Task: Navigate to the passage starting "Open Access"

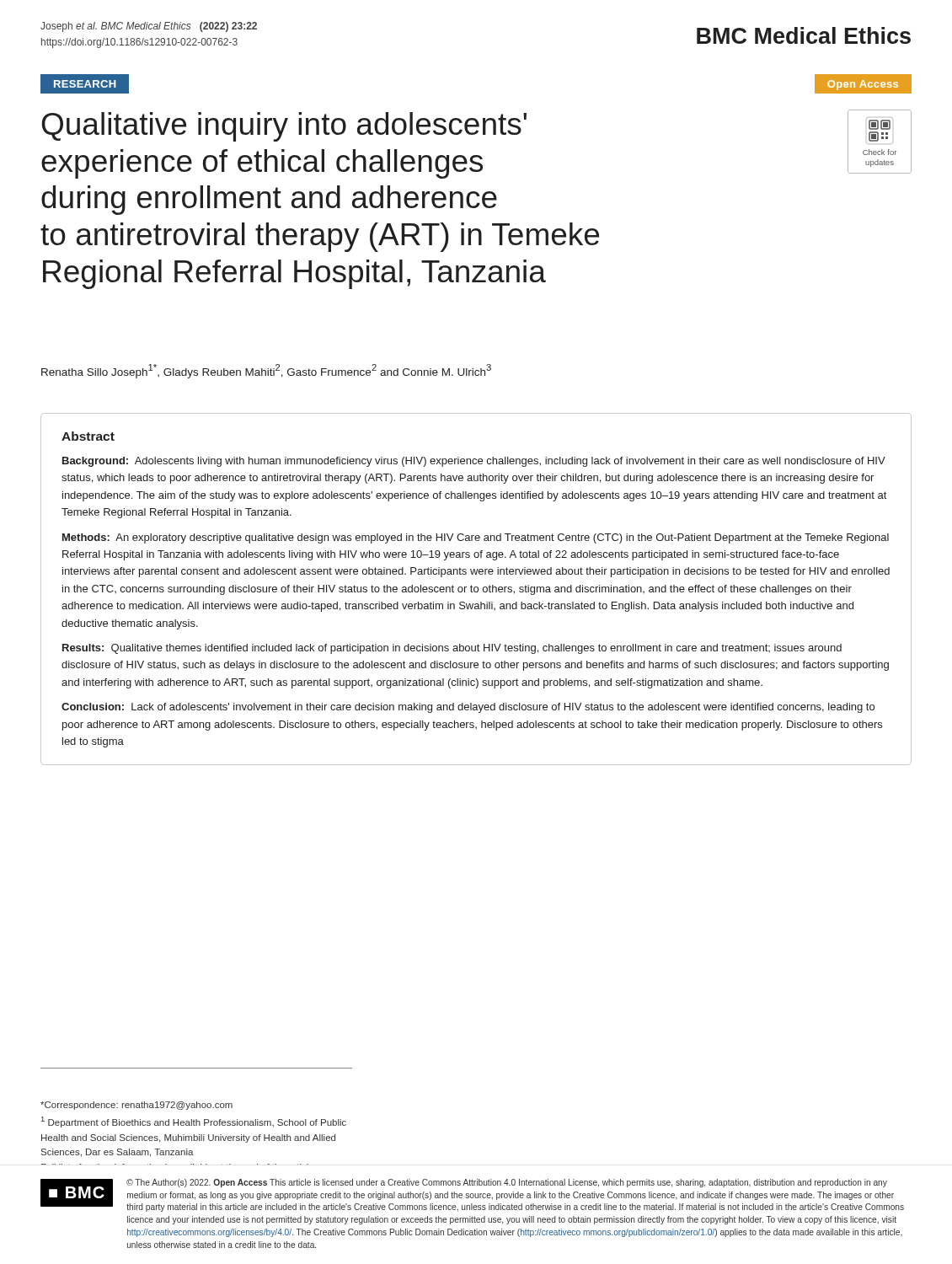Action: (863, 84)
